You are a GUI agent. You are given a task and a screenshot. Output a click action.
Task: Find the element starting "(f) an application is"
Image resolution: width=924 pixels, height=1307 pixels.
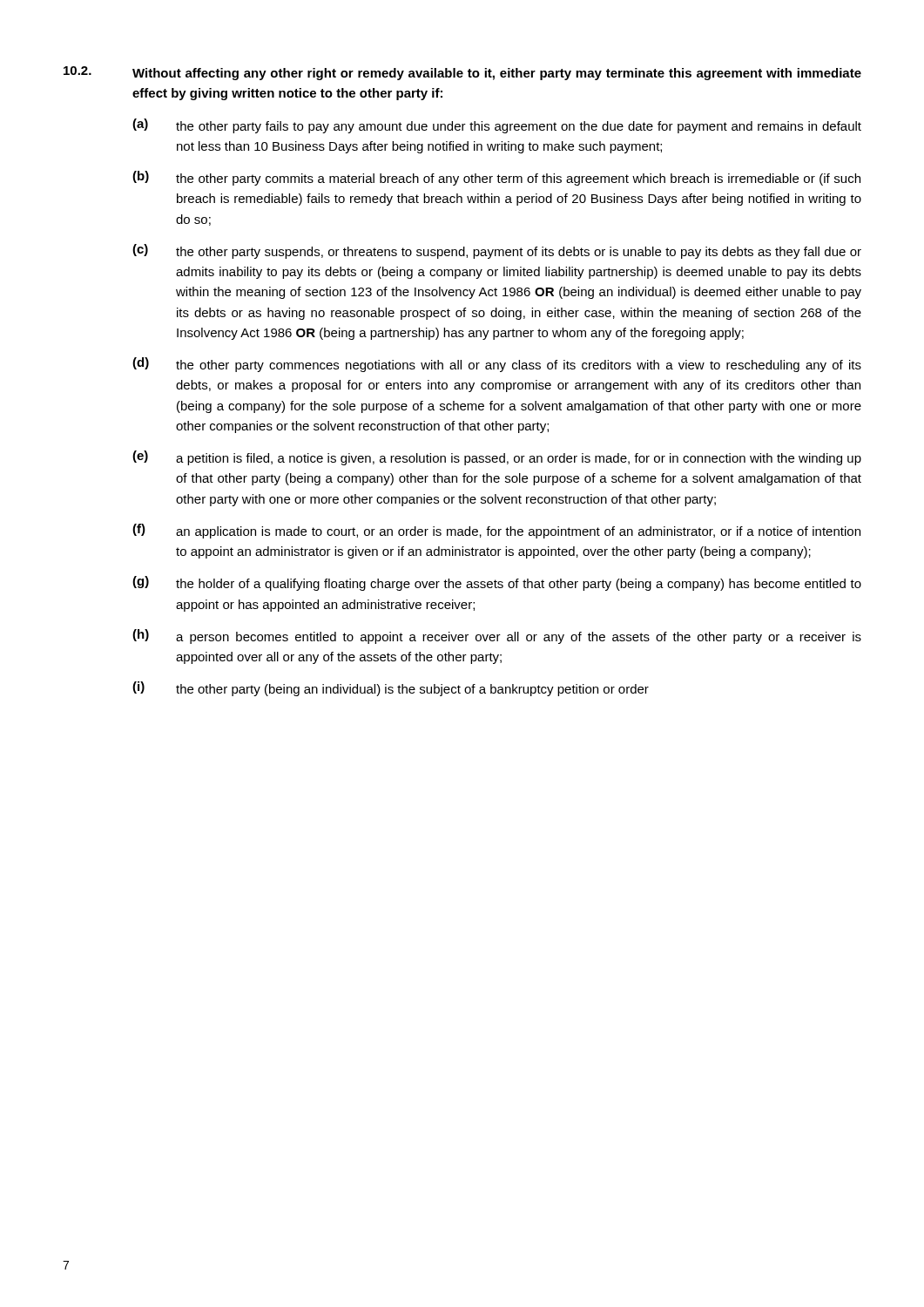pyautogui.click(x=497, y=541)
